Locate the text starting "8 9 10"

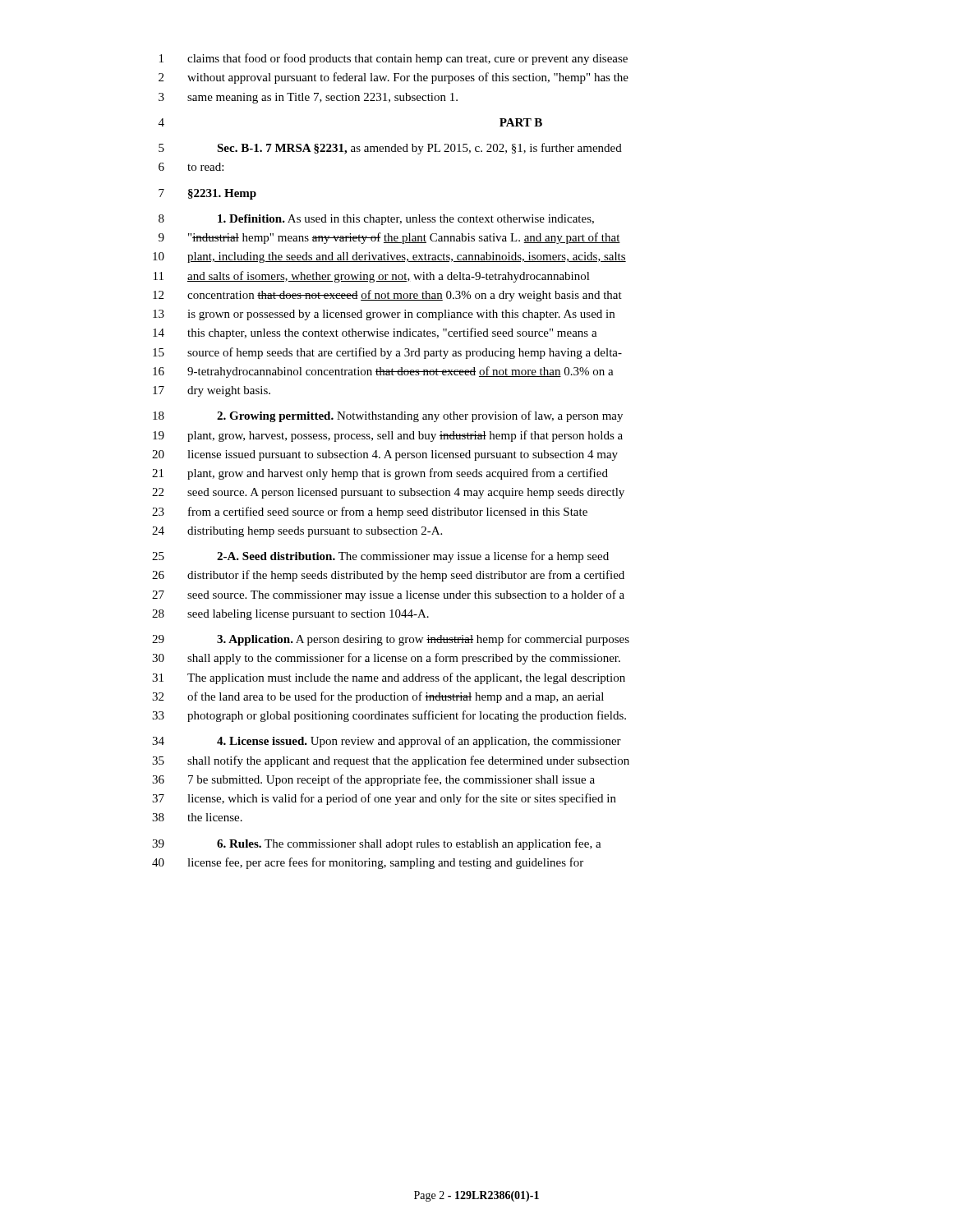(493, 305)
